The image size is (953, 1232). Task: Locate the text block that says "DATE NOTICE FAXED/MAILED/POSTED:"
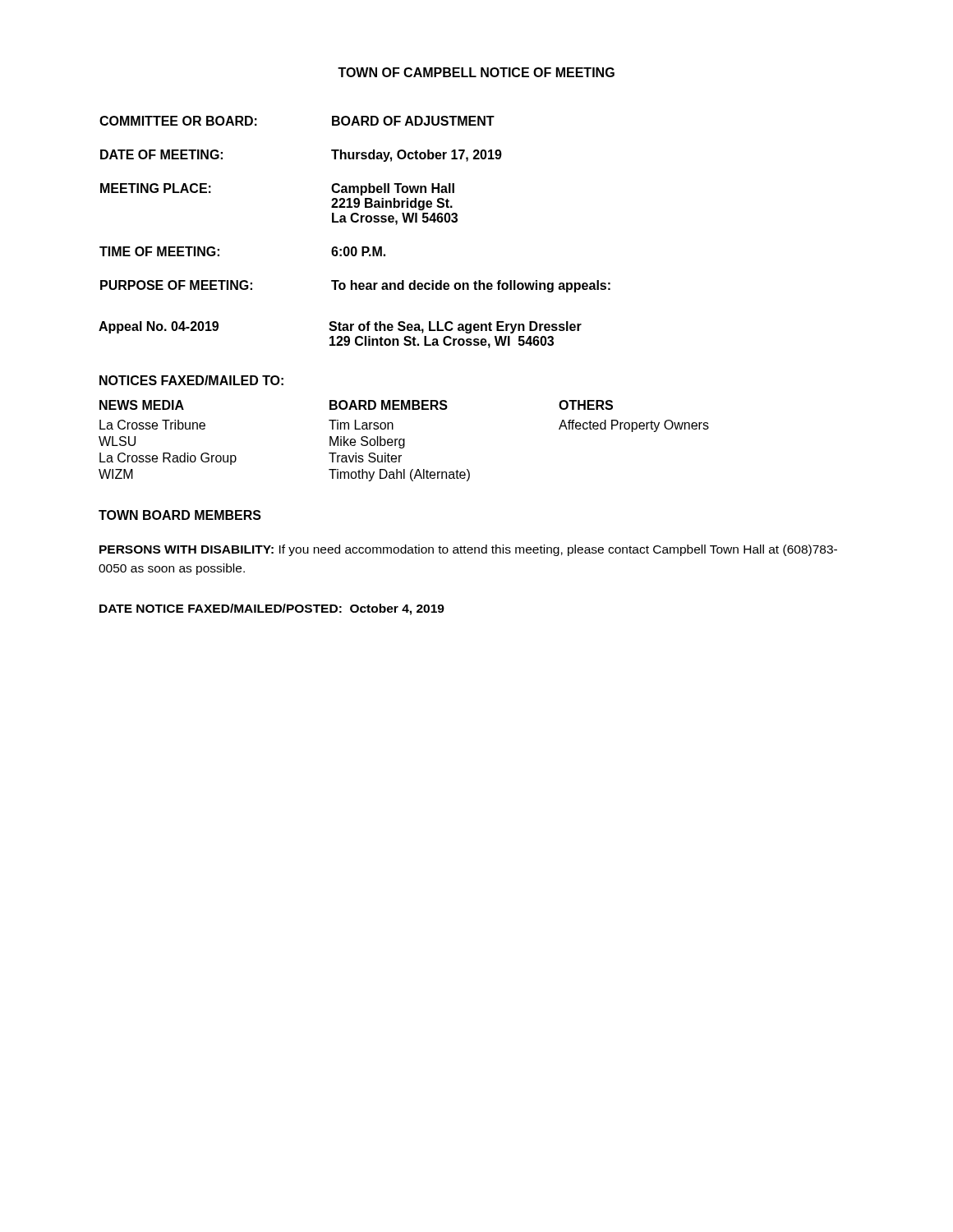(271, 608)
